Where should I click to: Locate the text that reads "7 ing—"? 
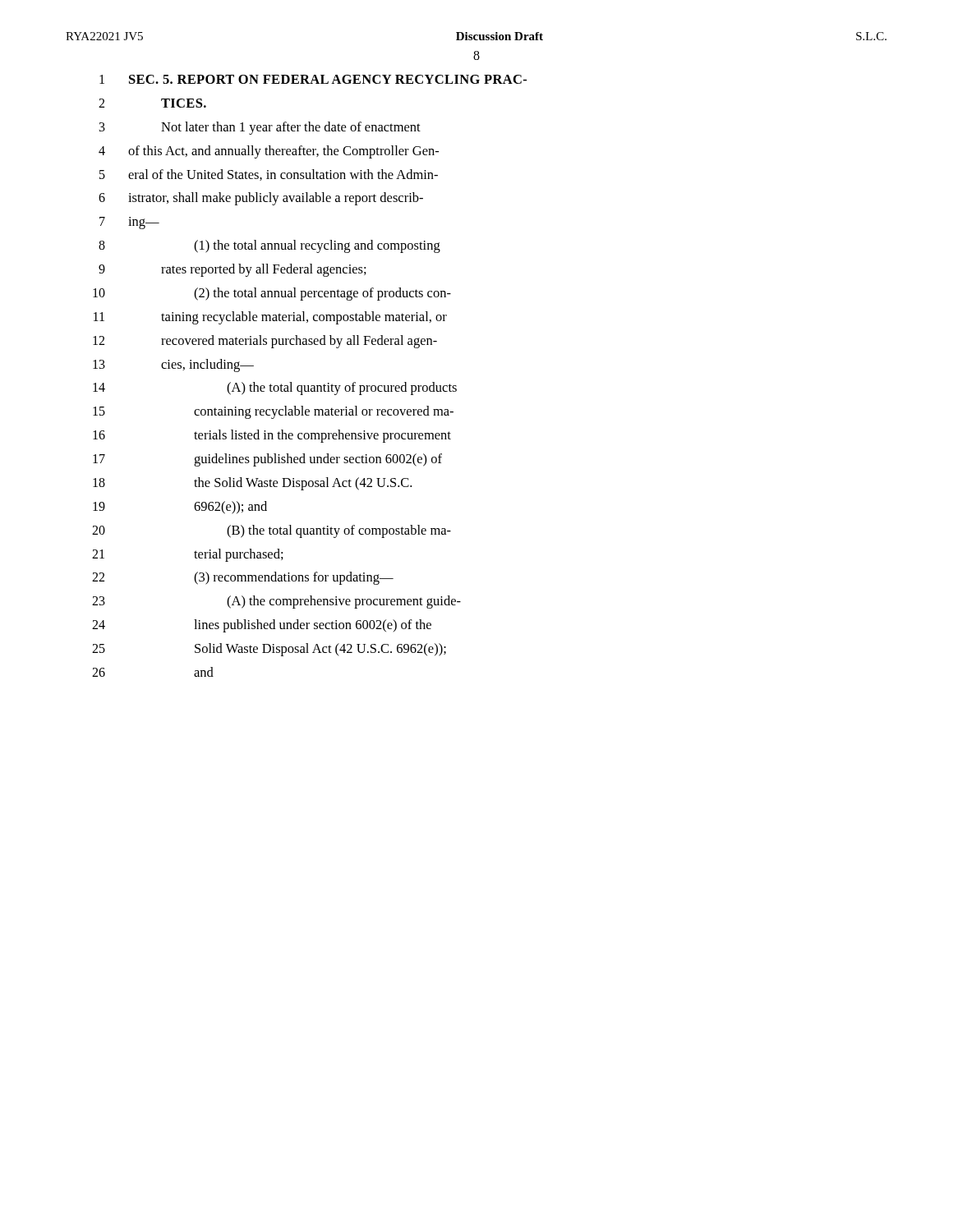pyautogui.click(x=129, y=223)
